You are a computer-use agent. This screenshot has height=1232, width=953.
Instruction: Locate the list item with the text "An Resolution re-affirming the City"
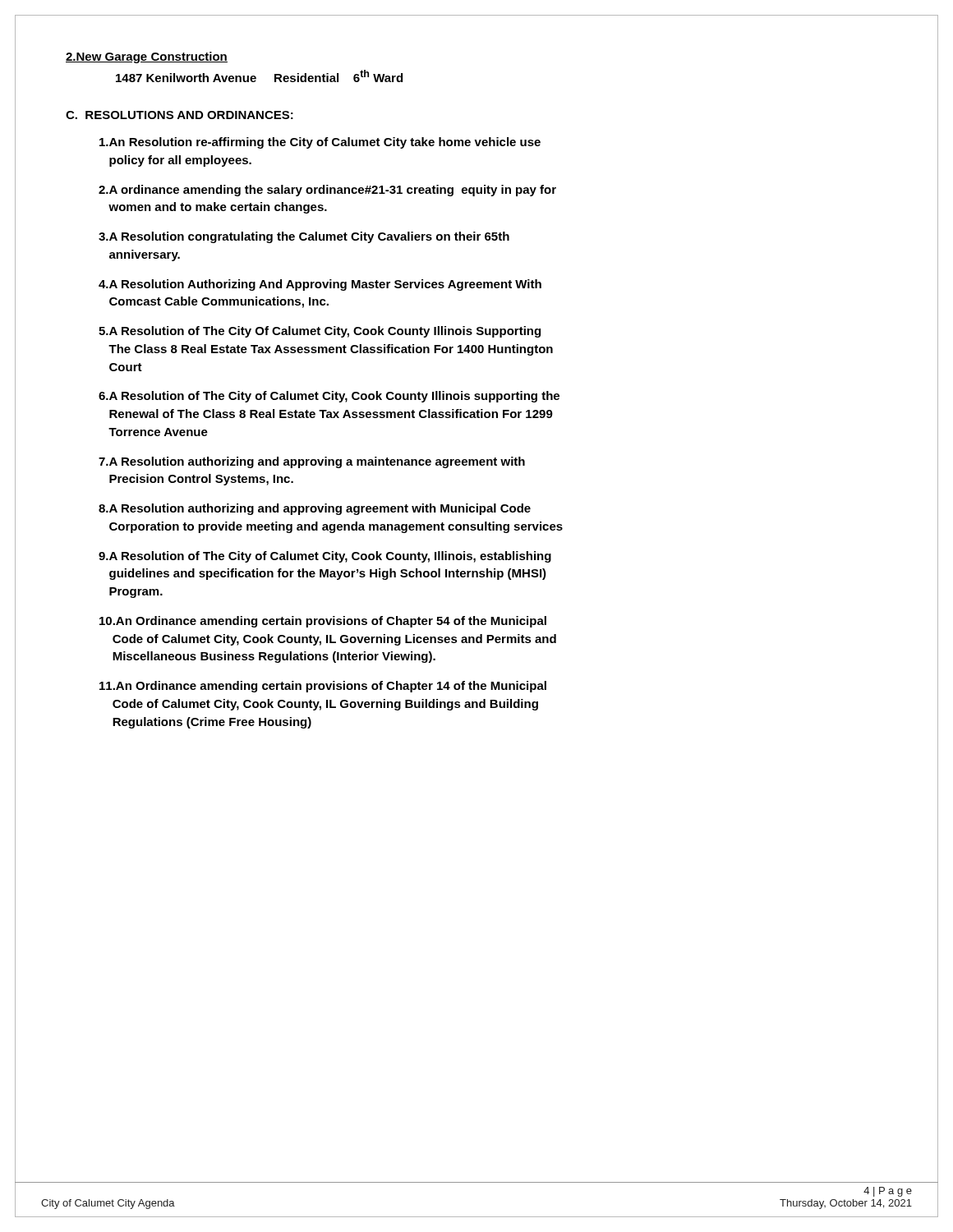493,151
